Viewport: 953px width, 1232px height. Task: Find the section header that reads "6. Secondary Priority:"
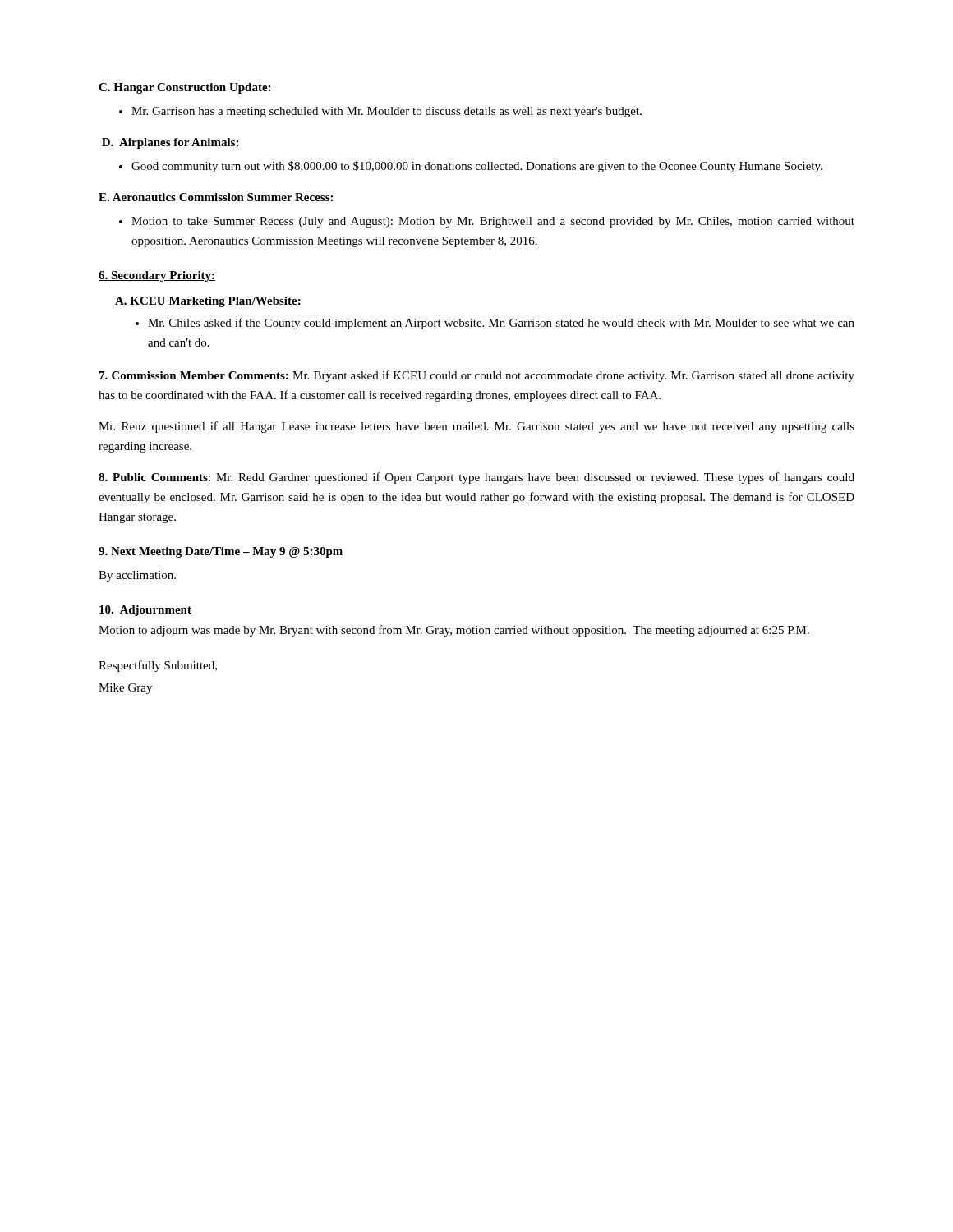point(157,275)
